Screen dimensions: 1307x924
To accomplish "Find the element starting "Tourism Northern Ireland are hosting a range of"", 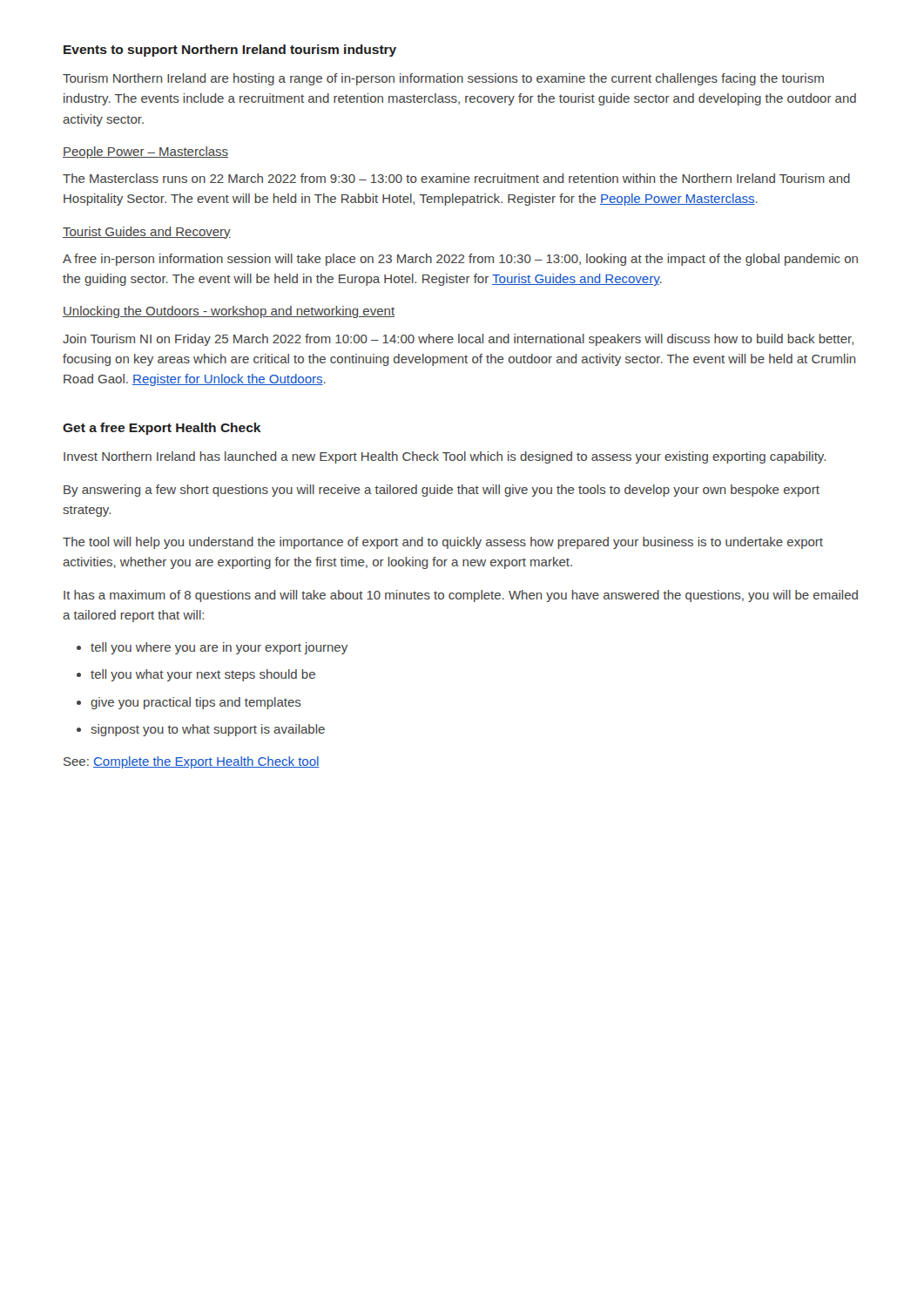I will pos(460,98).
